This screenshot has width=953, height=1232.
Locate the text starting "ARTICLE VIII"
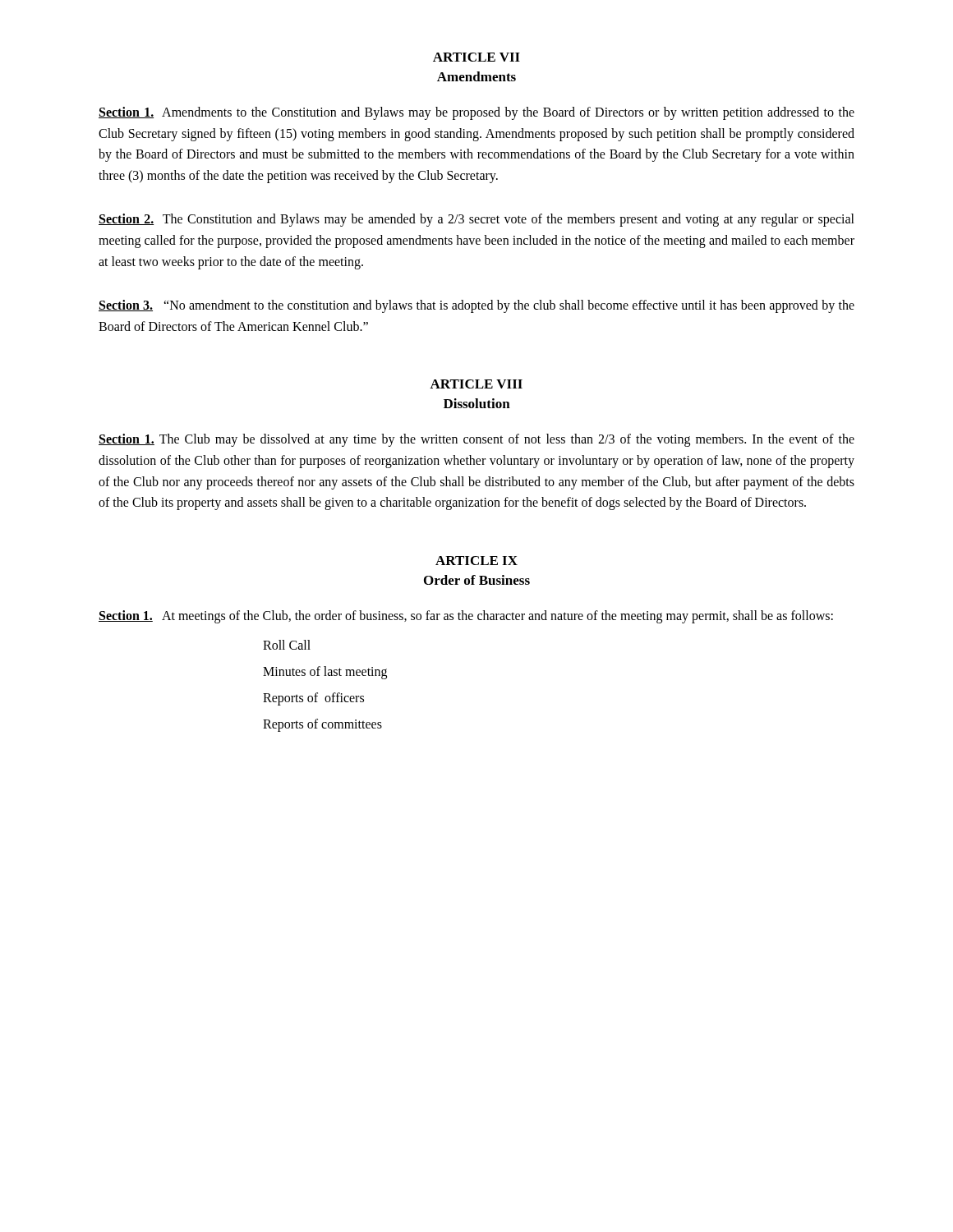pyautogui.click(x=476, y=384)
